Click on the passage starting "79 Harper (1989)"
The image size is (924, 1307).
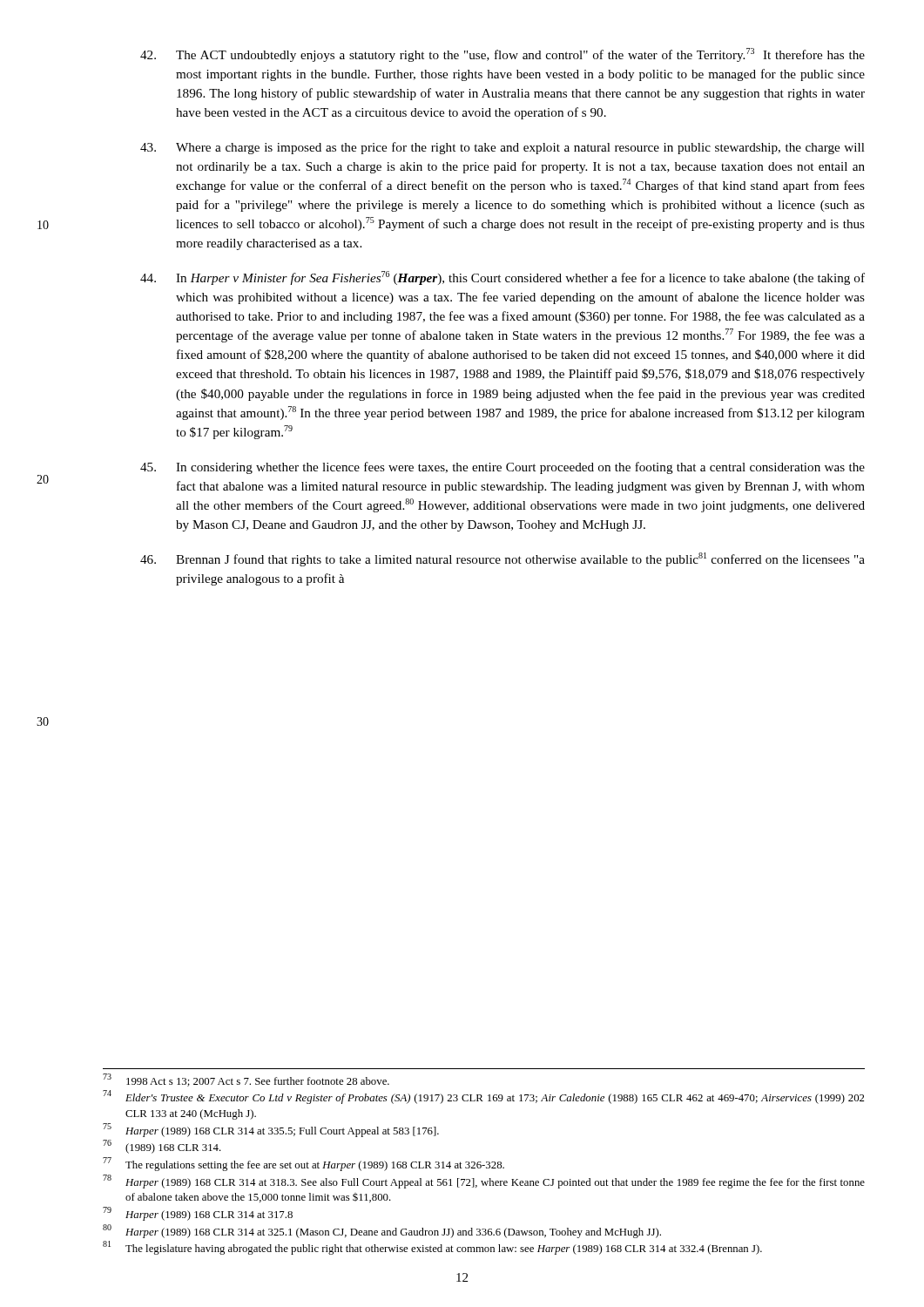point(198,1214)
